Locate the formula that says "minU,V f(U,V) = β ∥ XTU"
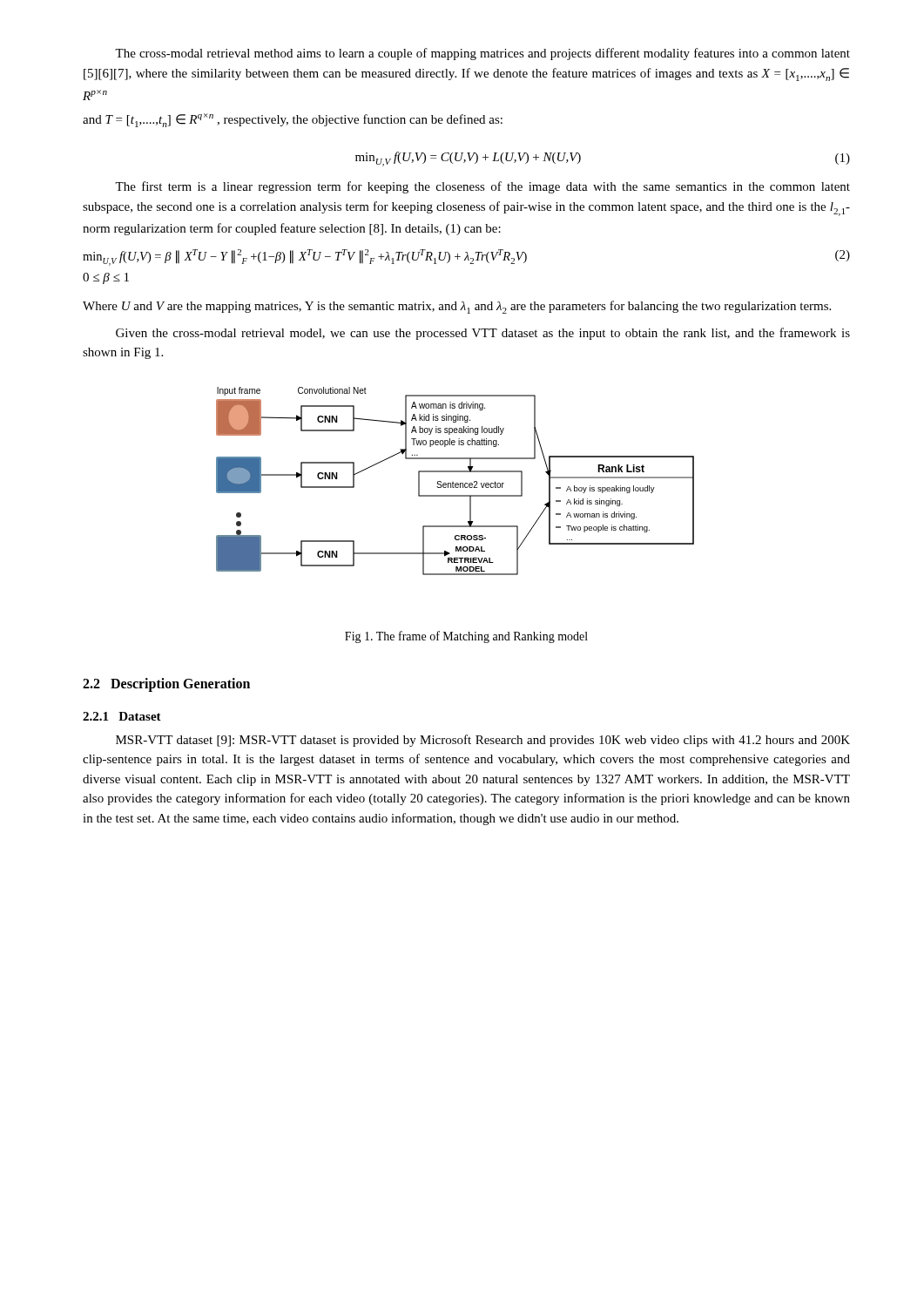The height and width of the screenshot is (1307, 924). point(466,266)
